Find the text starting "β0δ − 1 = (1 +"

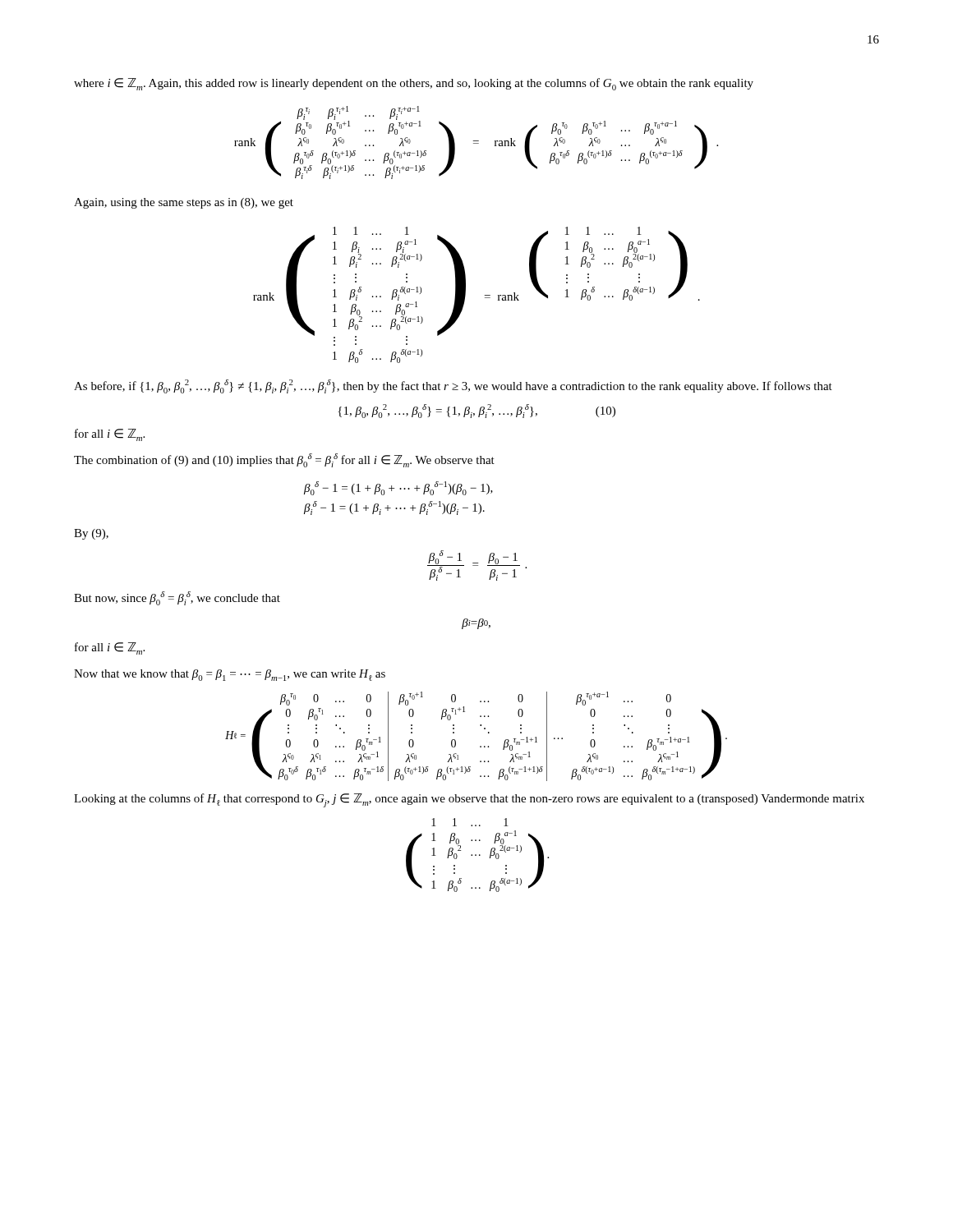tap(398, 488)
